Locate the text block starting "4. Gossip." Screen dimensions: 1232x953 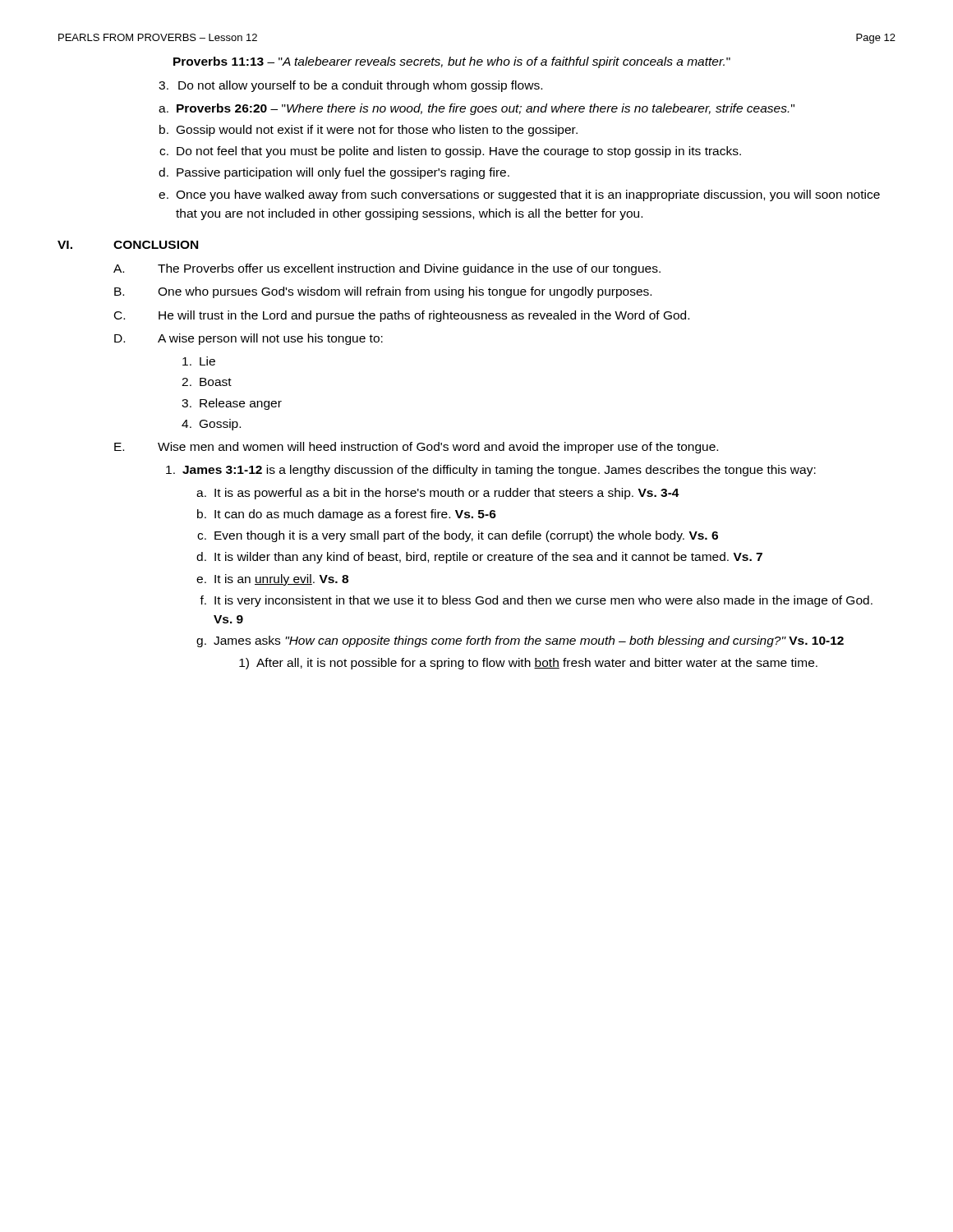[x=202, y=423]
